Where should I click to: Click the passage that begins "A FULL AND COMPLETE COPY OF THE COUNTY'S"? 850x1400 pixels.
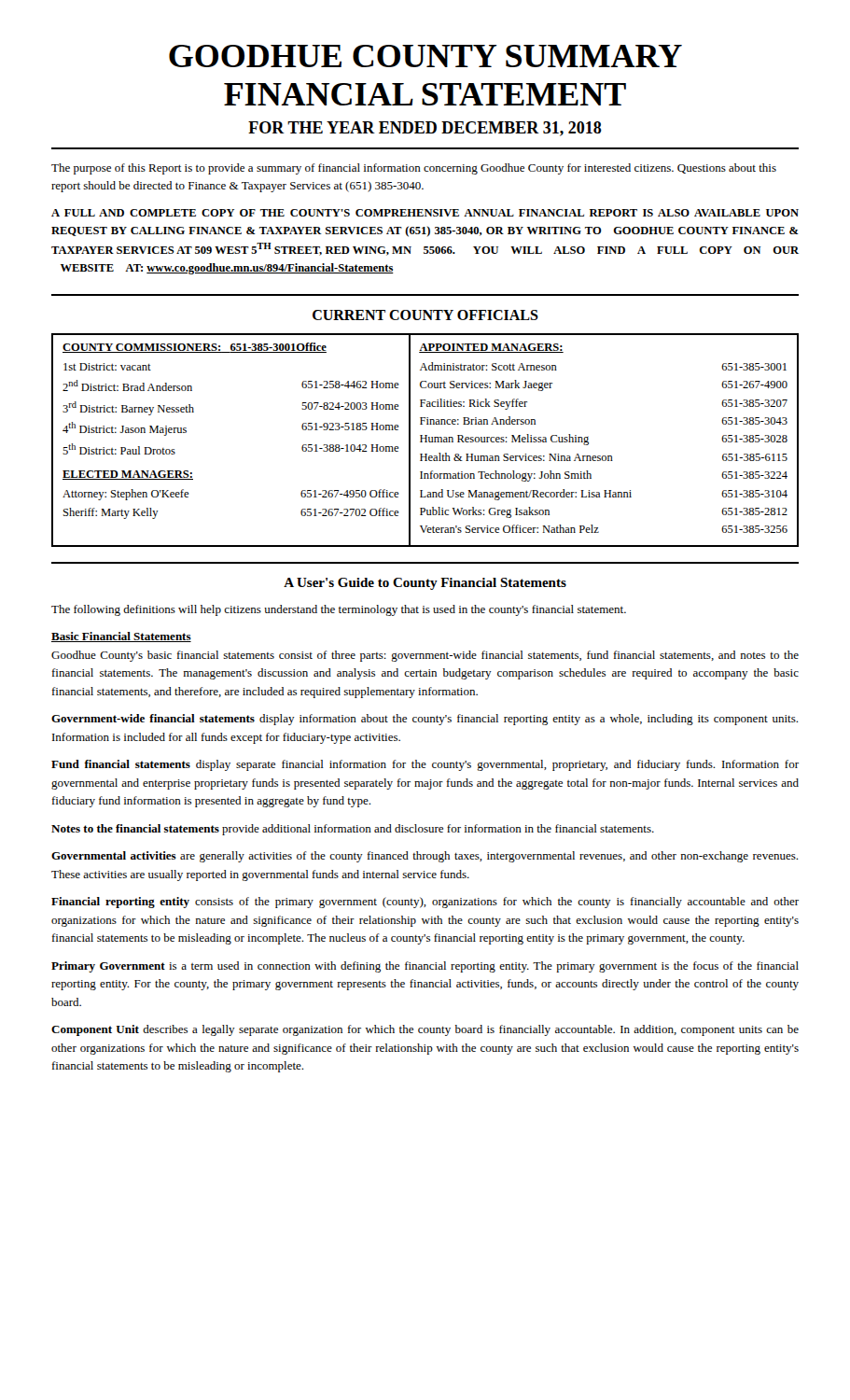(425, 240)
